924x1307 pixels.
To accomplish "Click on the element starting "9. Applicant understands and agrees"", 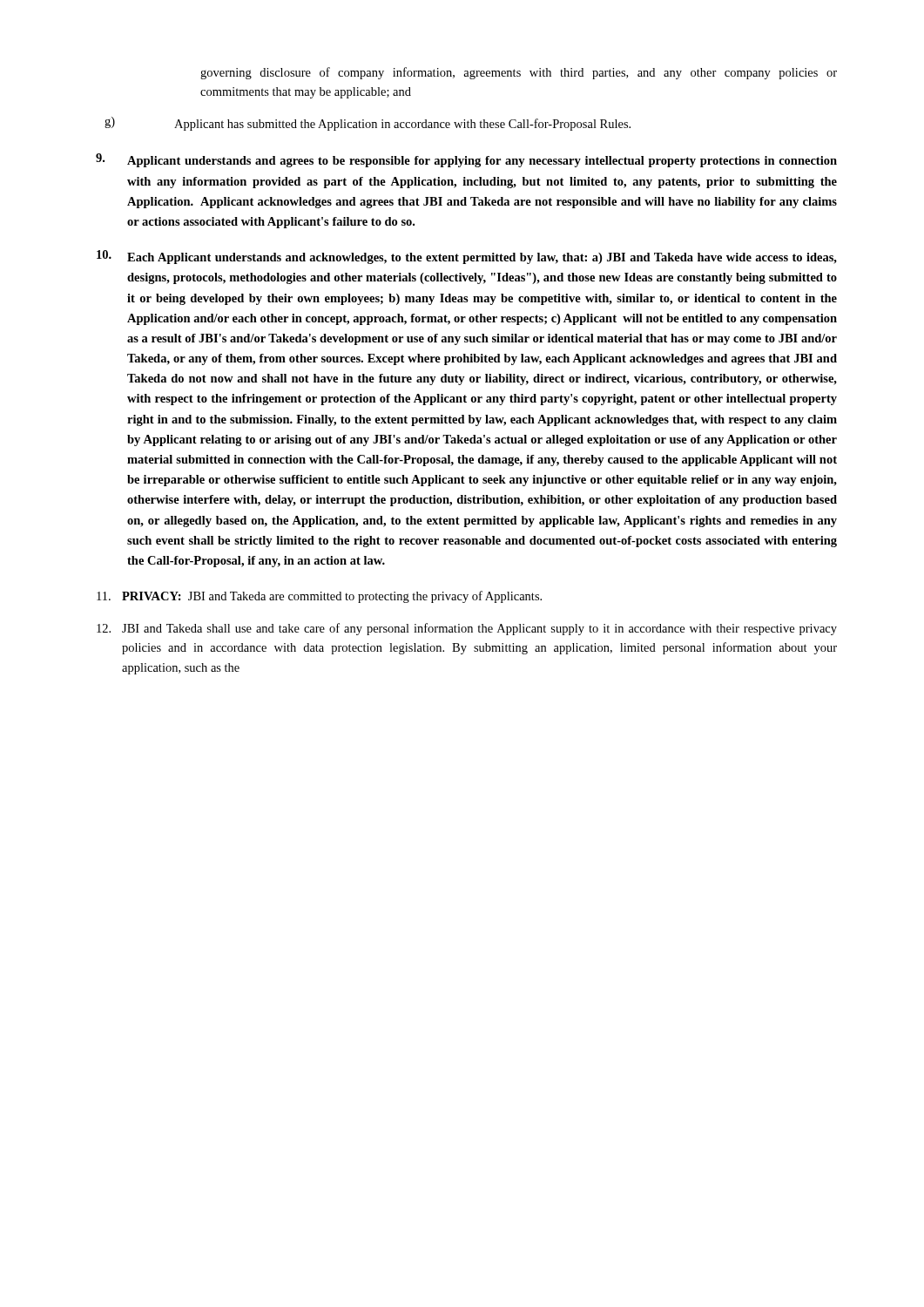I will click(x=466, y=191).
